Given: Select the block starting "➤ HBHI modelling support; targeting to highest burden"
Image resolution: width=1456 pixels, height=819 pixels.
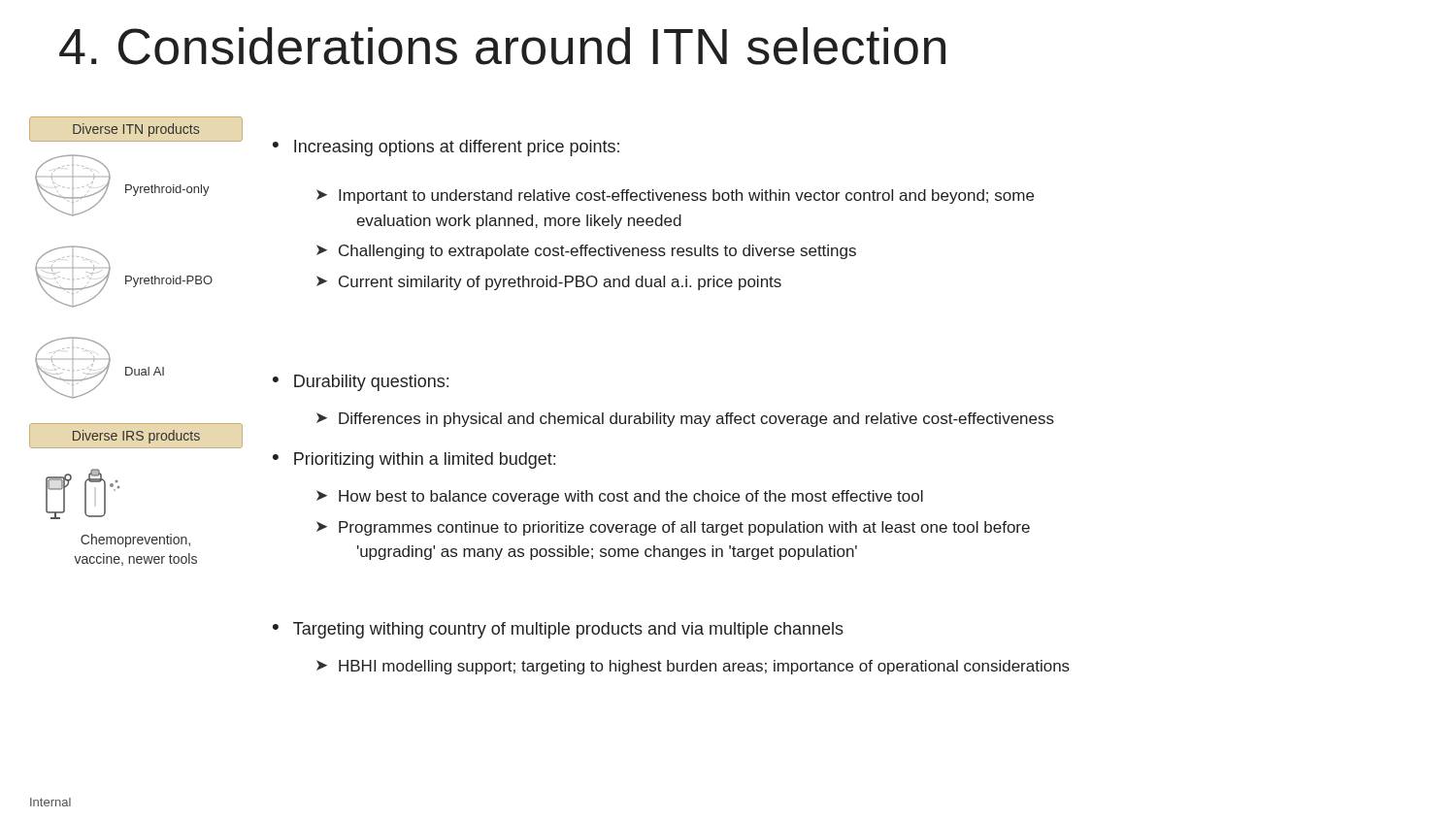Looking at the screenshot, I should [x=692, y=666].
